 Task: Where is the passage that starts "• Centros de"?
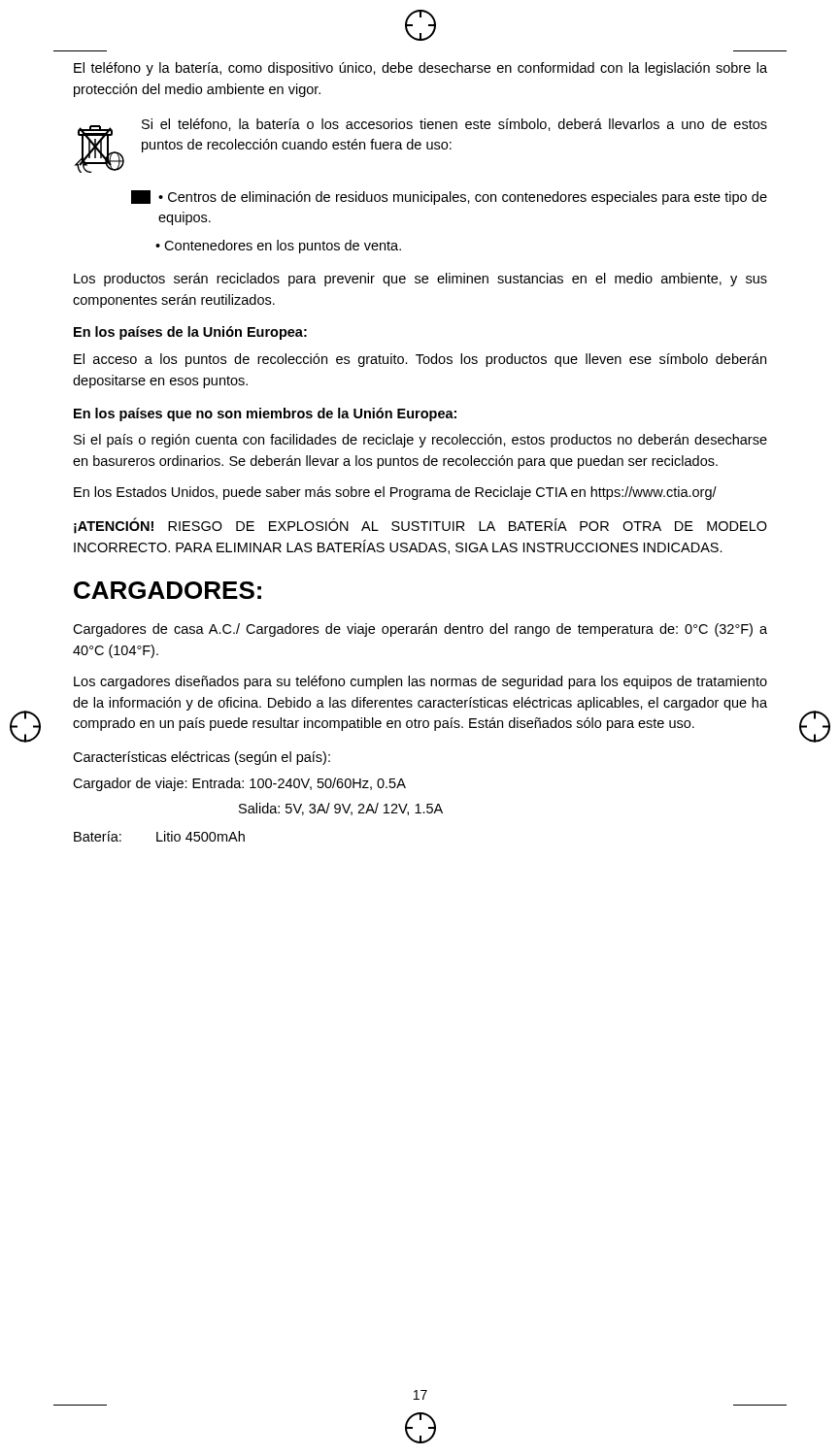click(449, 208)
